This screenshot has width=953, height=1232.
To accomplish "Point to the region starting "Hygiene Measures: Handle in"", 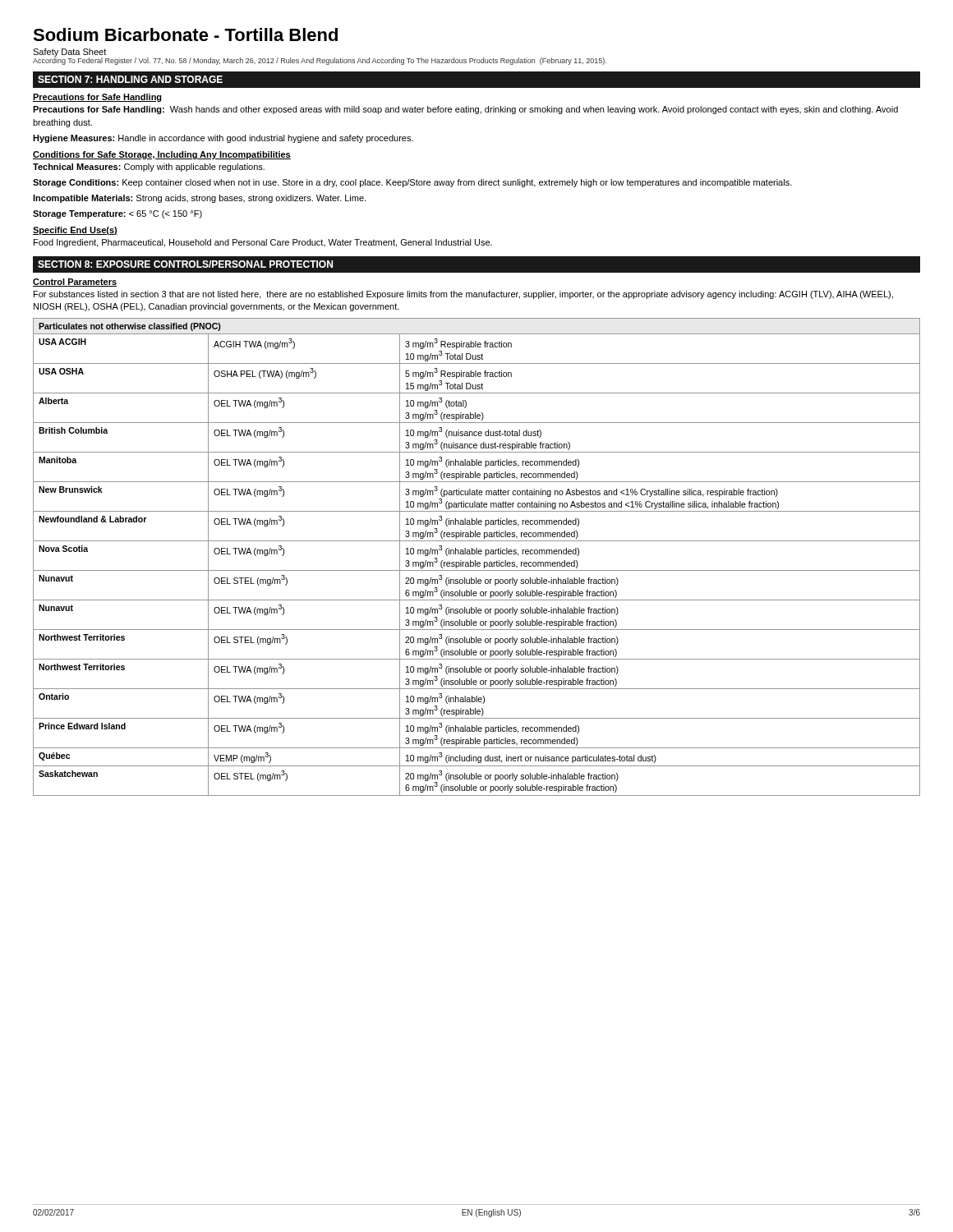I will 223,138.
